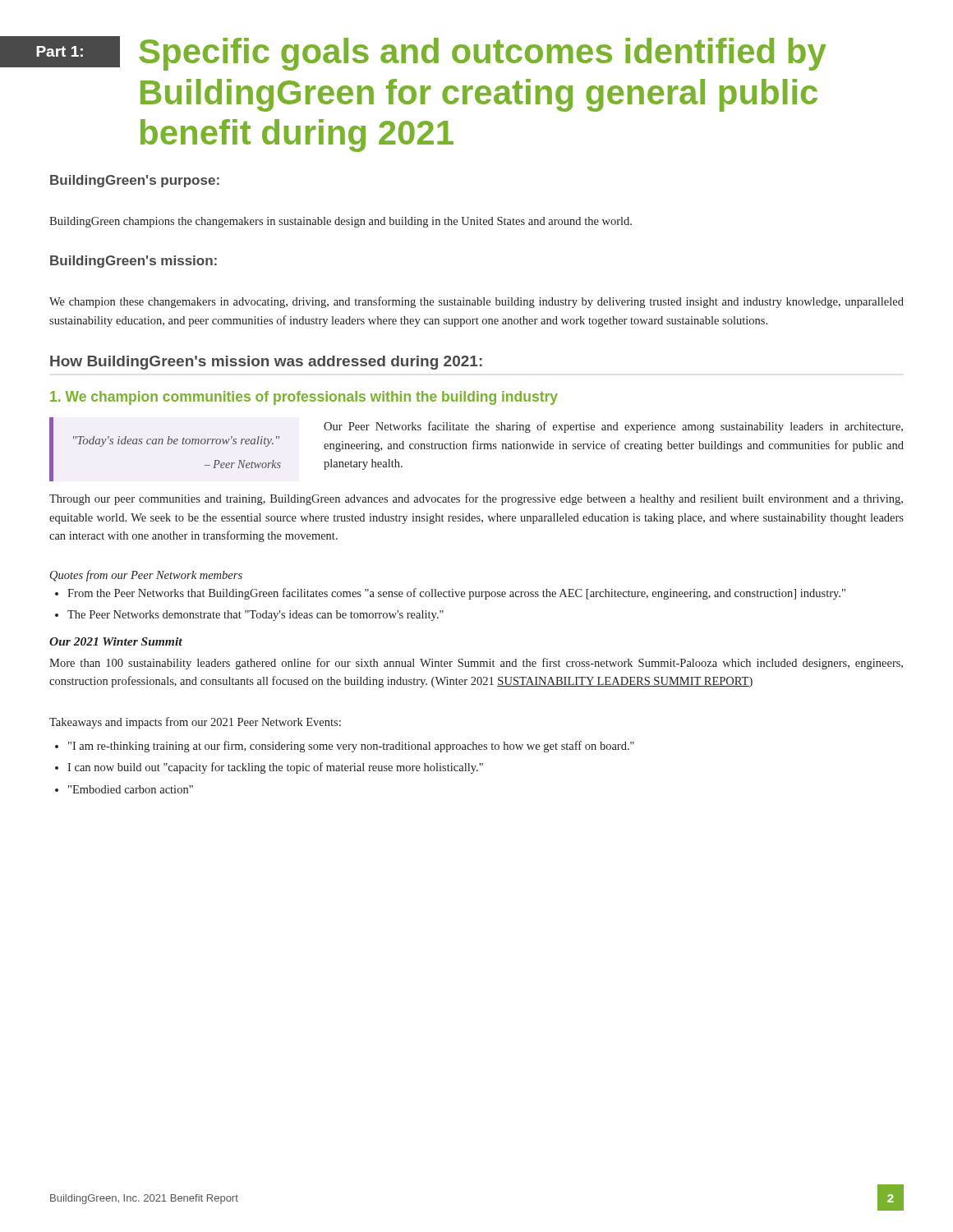
Task: Navigate to the block starting "More than 100 sustainability leaders gathered online for"
Action: tap(476, 672)
